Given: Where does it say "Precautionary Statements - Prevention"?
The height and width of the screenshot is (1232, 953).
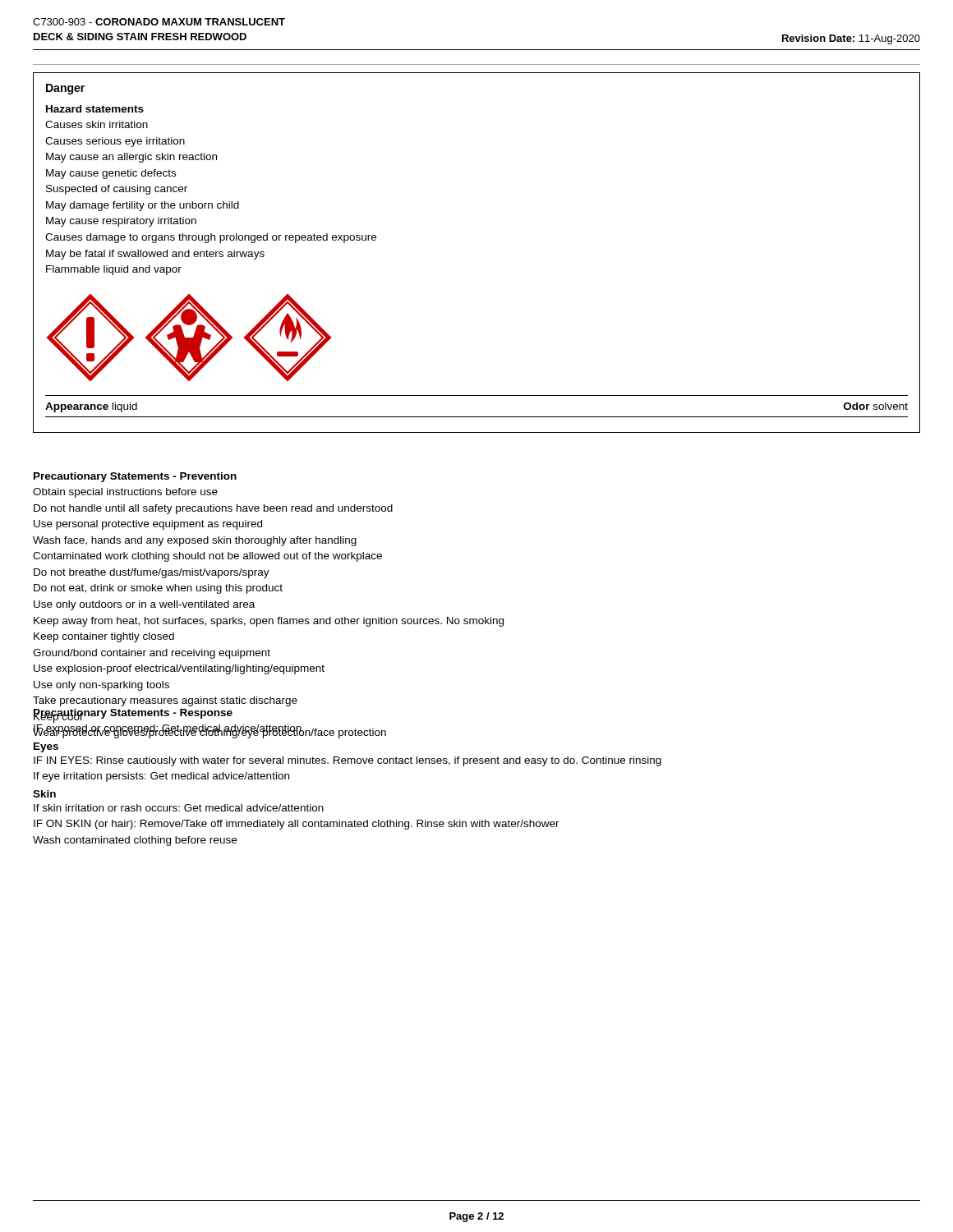Looking at the screenshot, I should coord(135,476).
